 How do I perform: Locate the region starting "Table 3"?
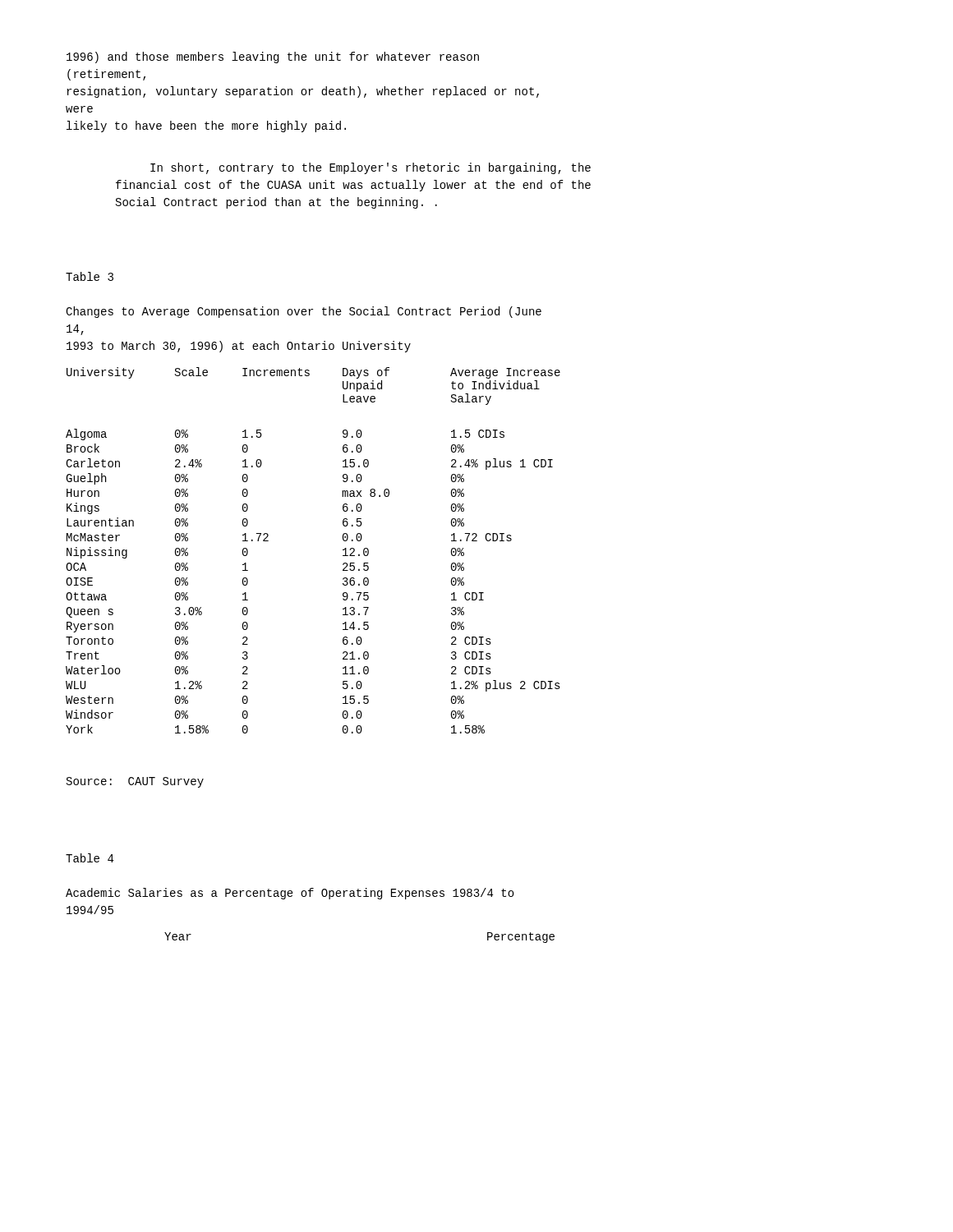(x=90, y=278)
